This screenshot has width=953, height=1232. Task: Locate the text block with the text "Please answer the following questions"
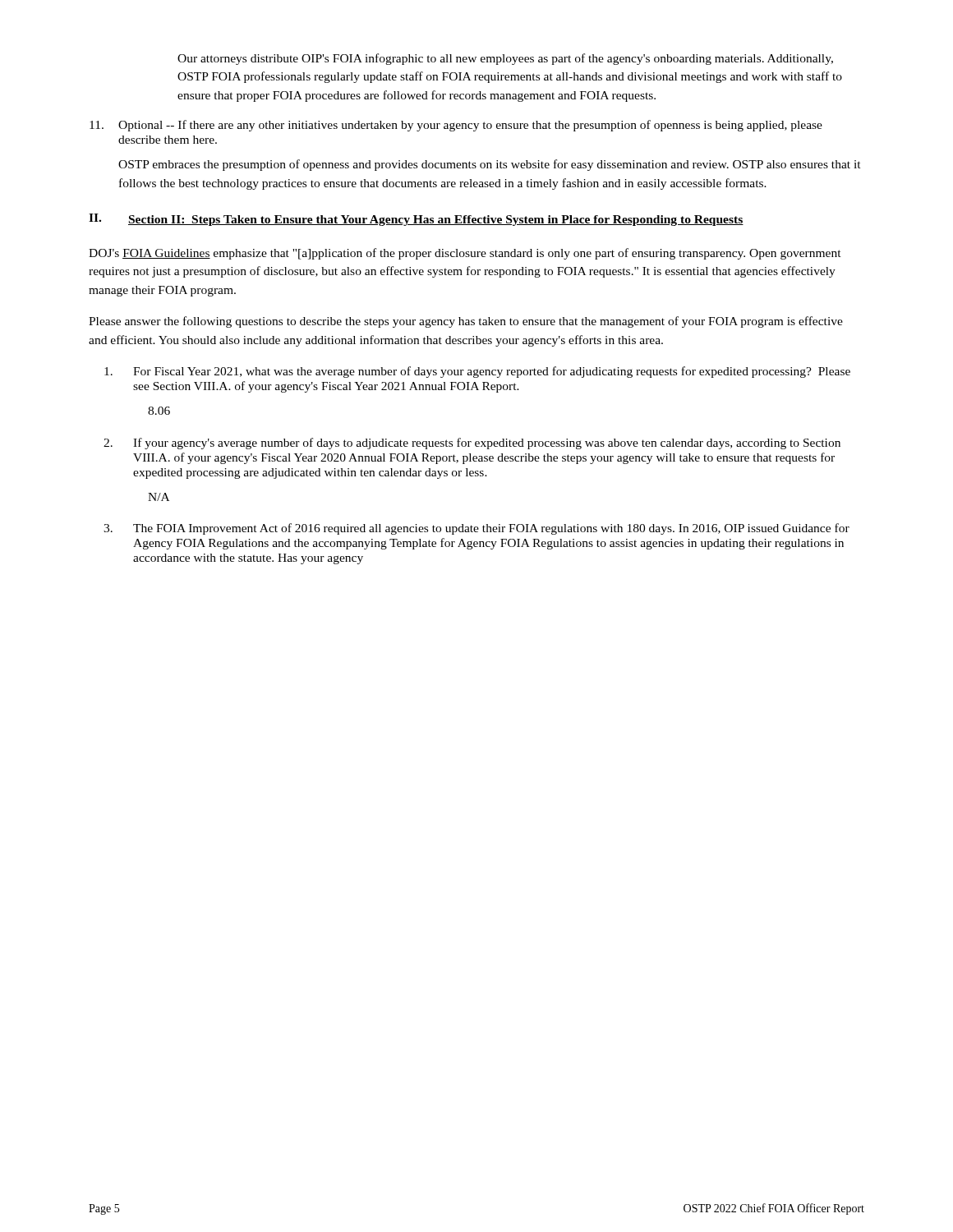click(x=476, y=331)
